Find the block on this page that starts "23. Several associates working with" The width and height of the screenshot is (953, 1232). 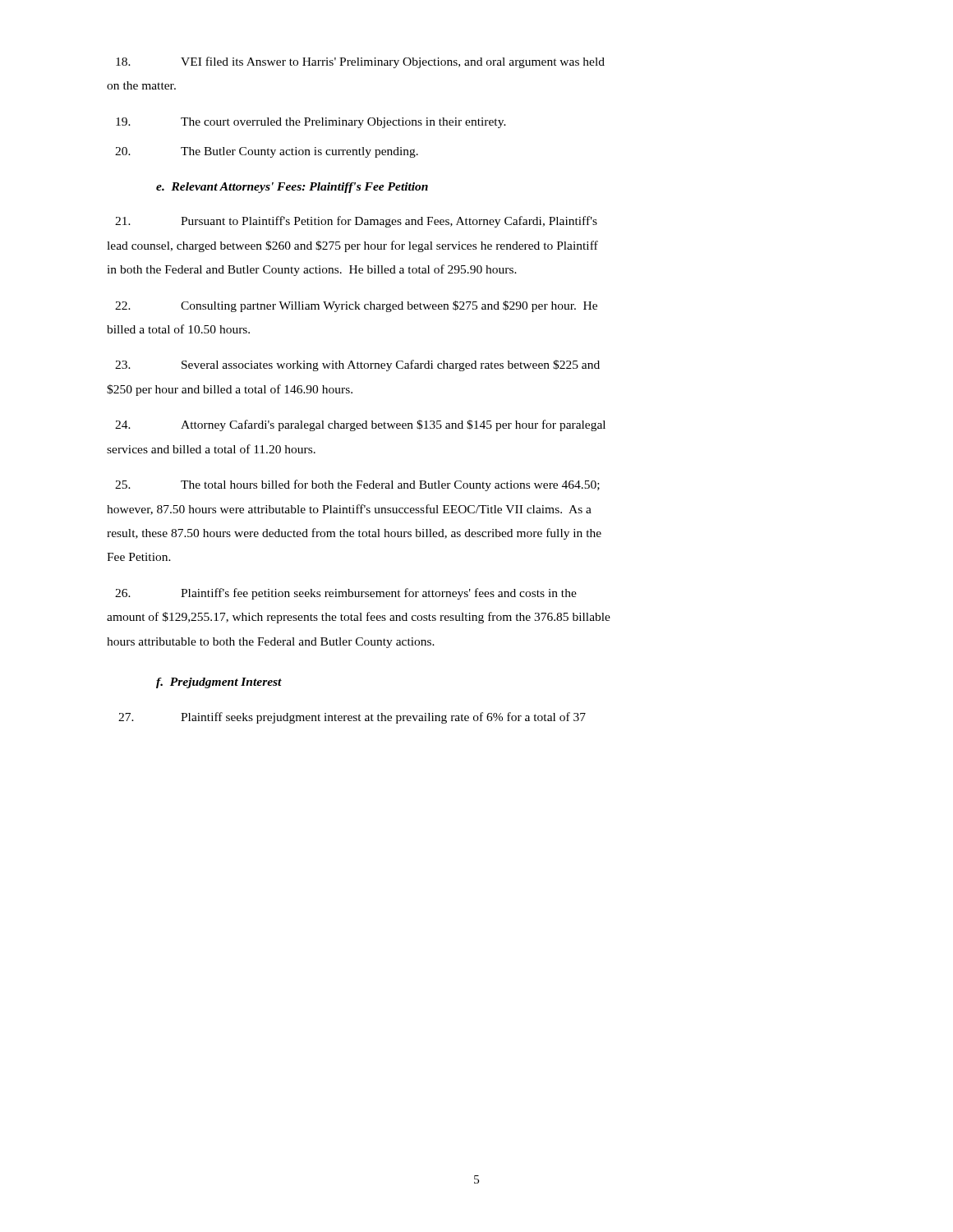476,377
